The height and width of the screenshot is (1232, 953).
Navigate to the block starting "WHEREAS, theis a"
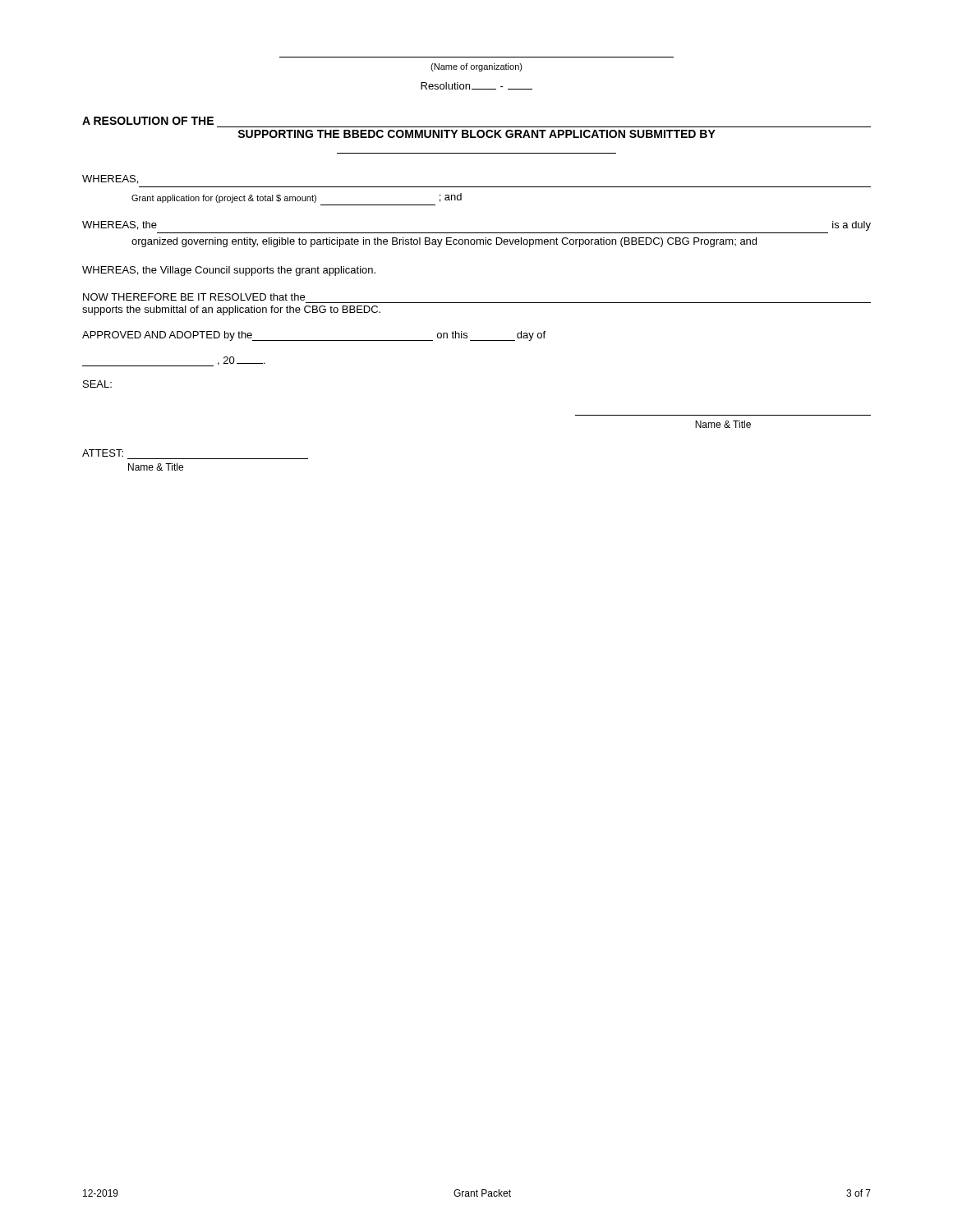click(x=476, y=234)
